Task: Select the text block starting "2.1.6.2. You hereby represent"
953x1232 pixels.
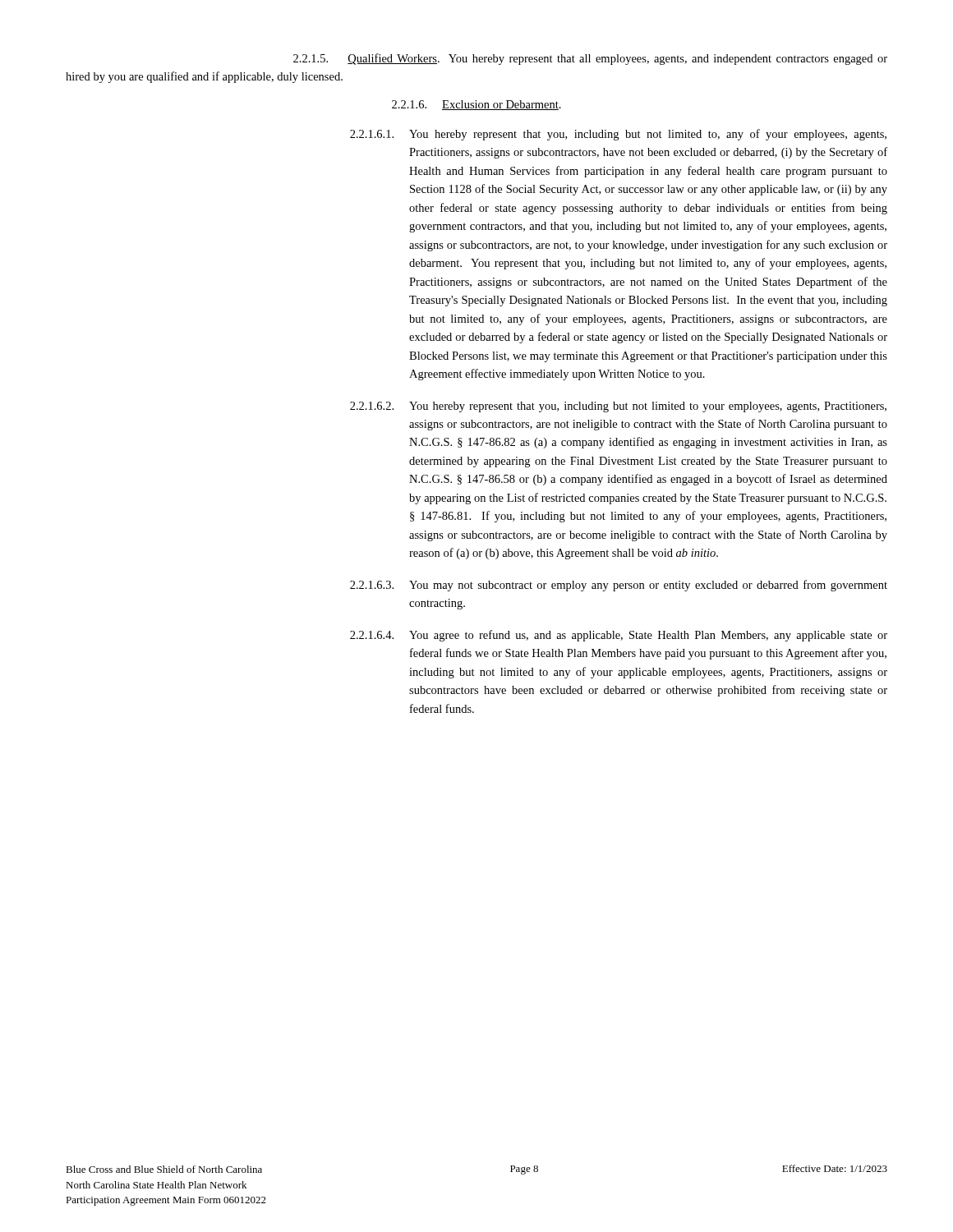Action: 476,479
